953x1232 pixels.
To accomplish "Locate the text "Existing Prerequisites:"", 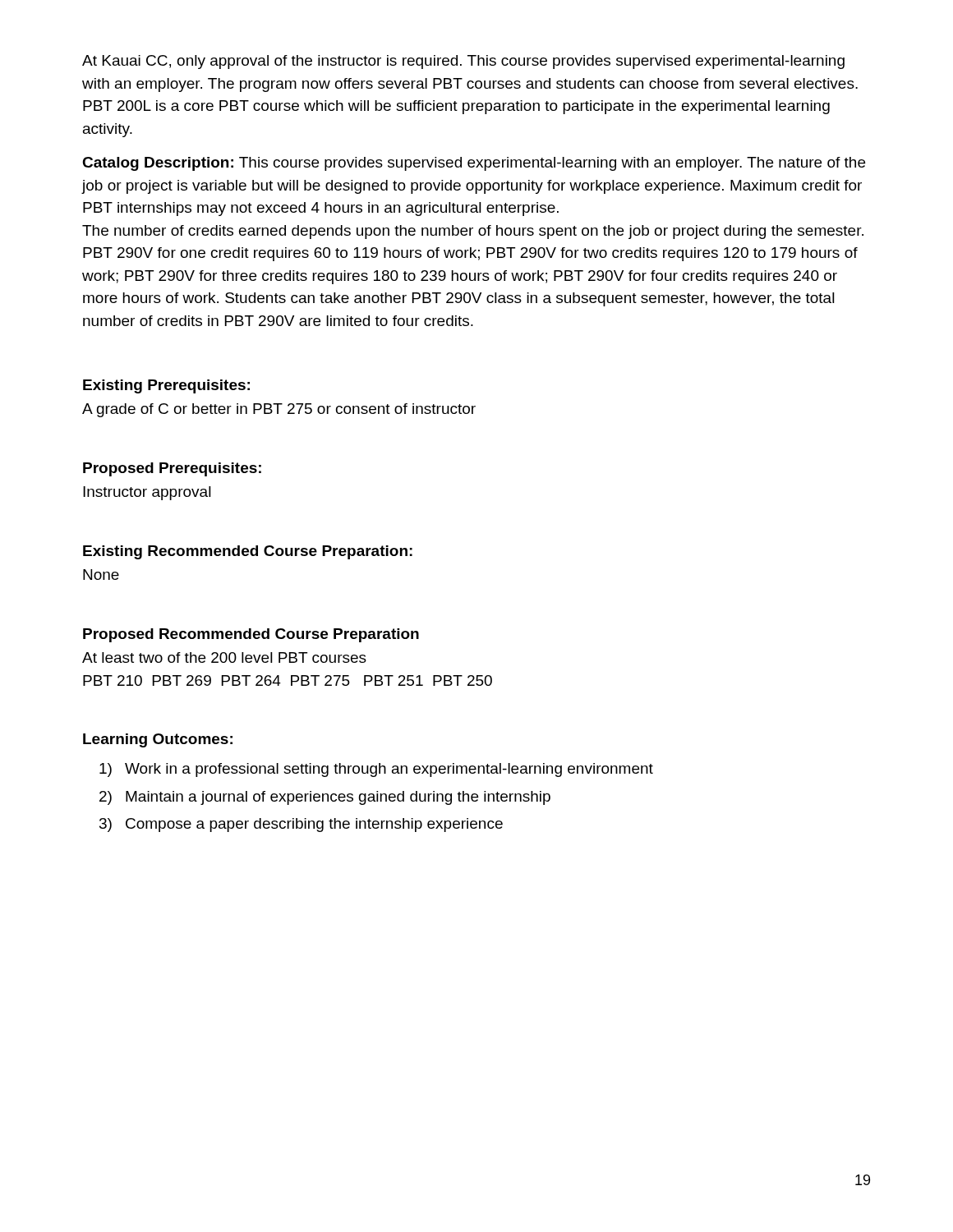I will tap(167, 384).
